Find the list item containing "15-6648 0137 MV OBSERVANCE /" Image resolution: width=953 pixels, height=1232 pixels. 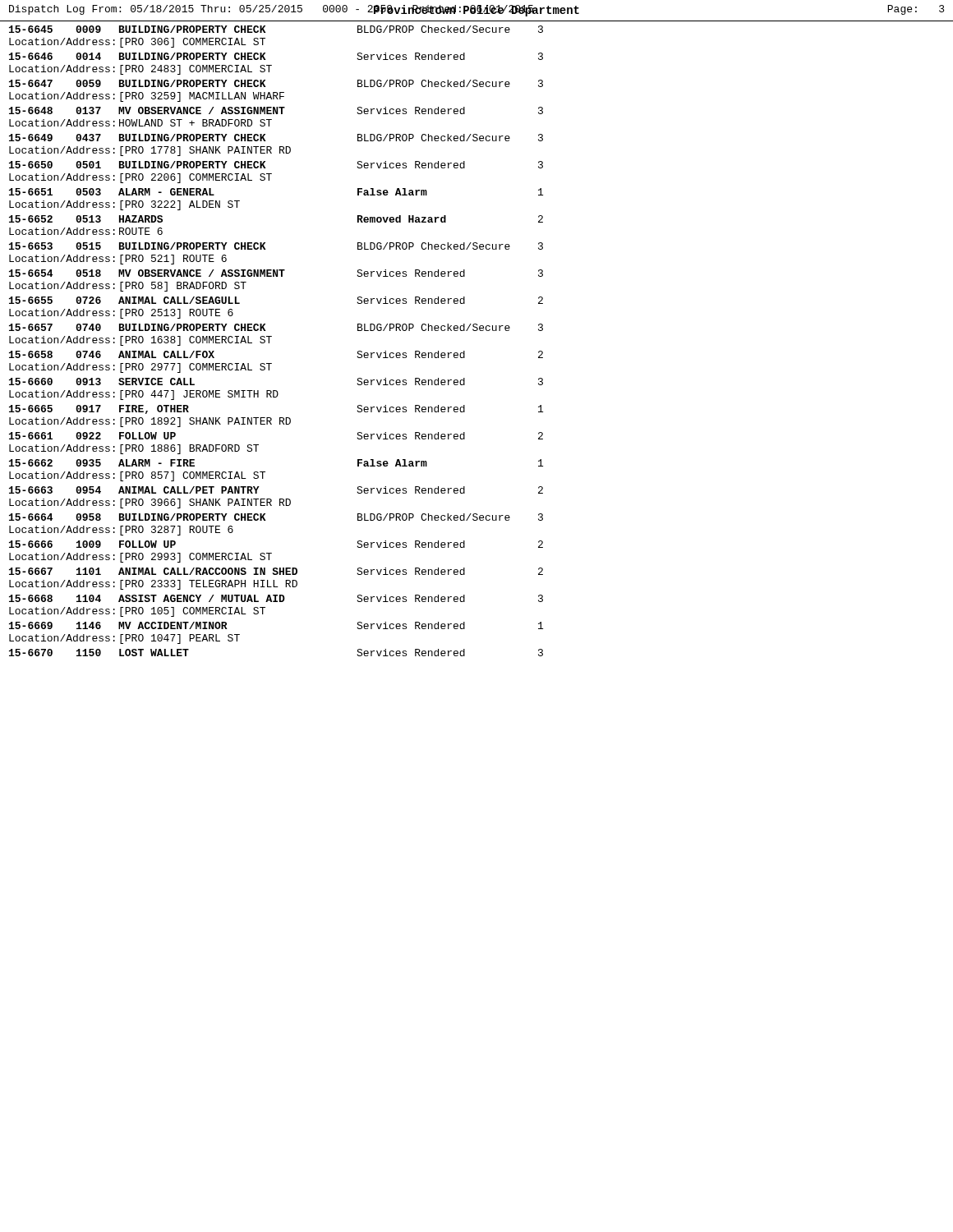[x=276, y=110]
